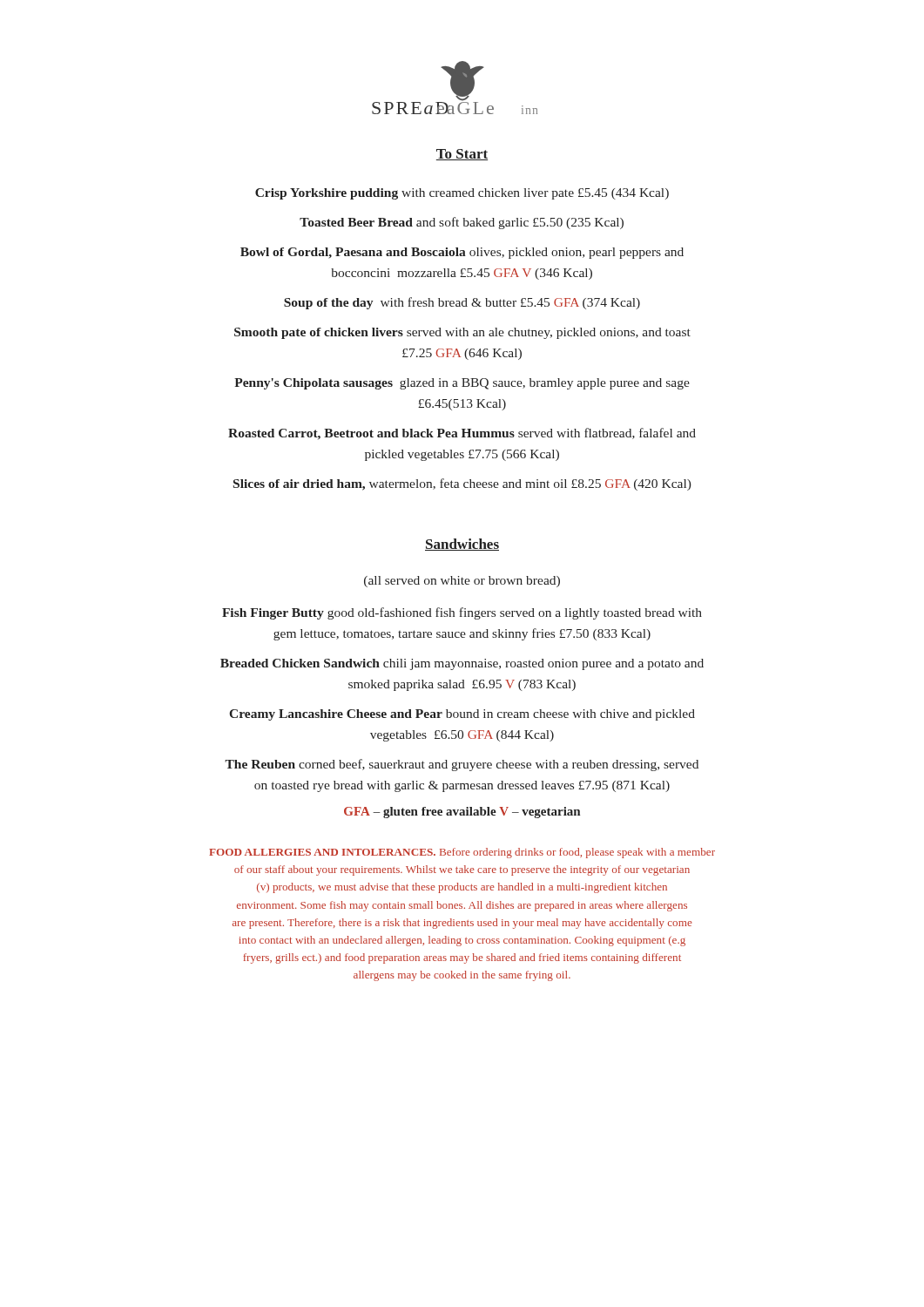The image size is (924, 1307).
Task: Click on the list item that reads "Slices of air dried ham, watermelon,"
Action: pyautogui.click(x=462, y=483)
